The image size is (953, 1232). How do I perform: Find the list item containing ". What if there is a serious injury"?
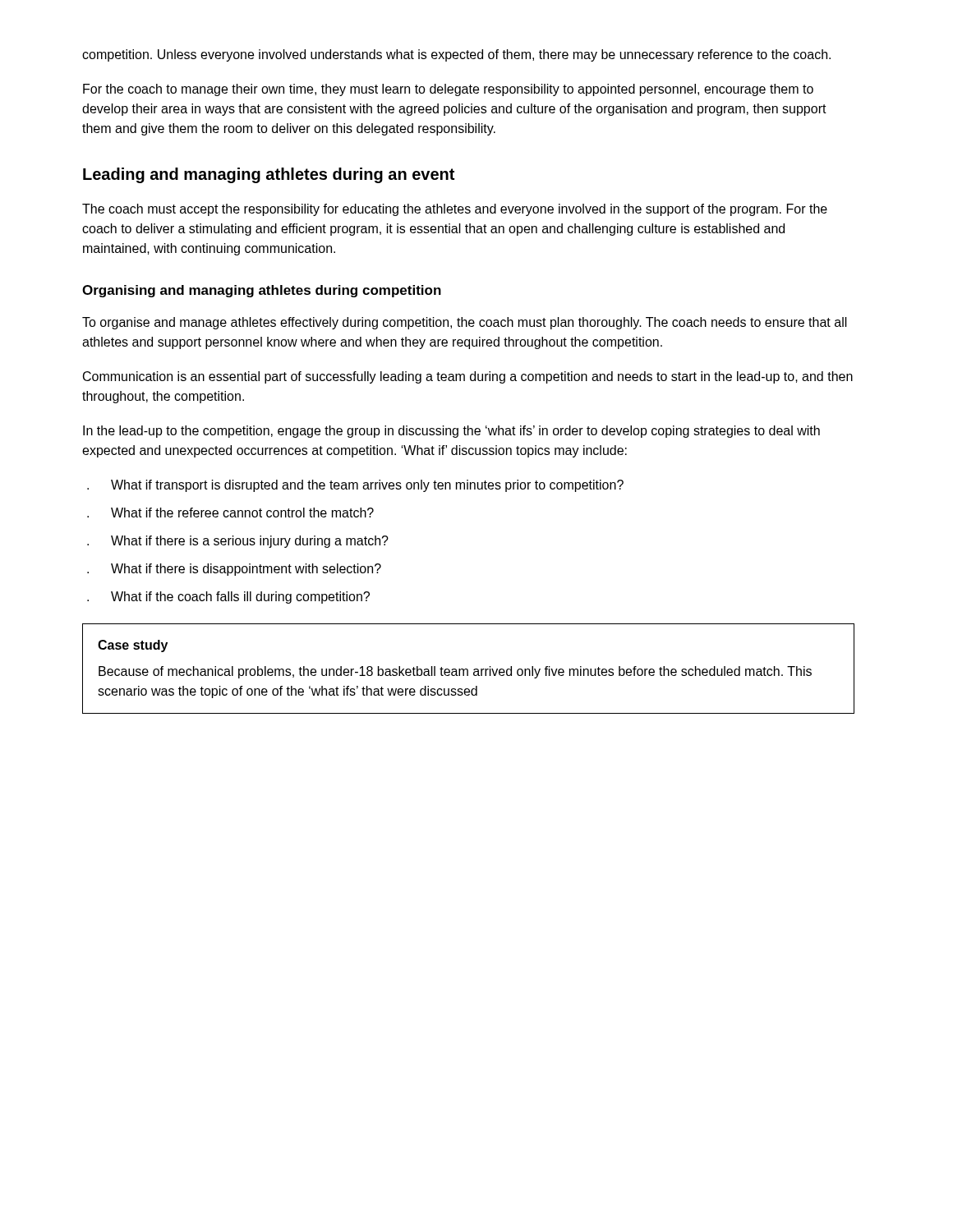click(238, 542)
